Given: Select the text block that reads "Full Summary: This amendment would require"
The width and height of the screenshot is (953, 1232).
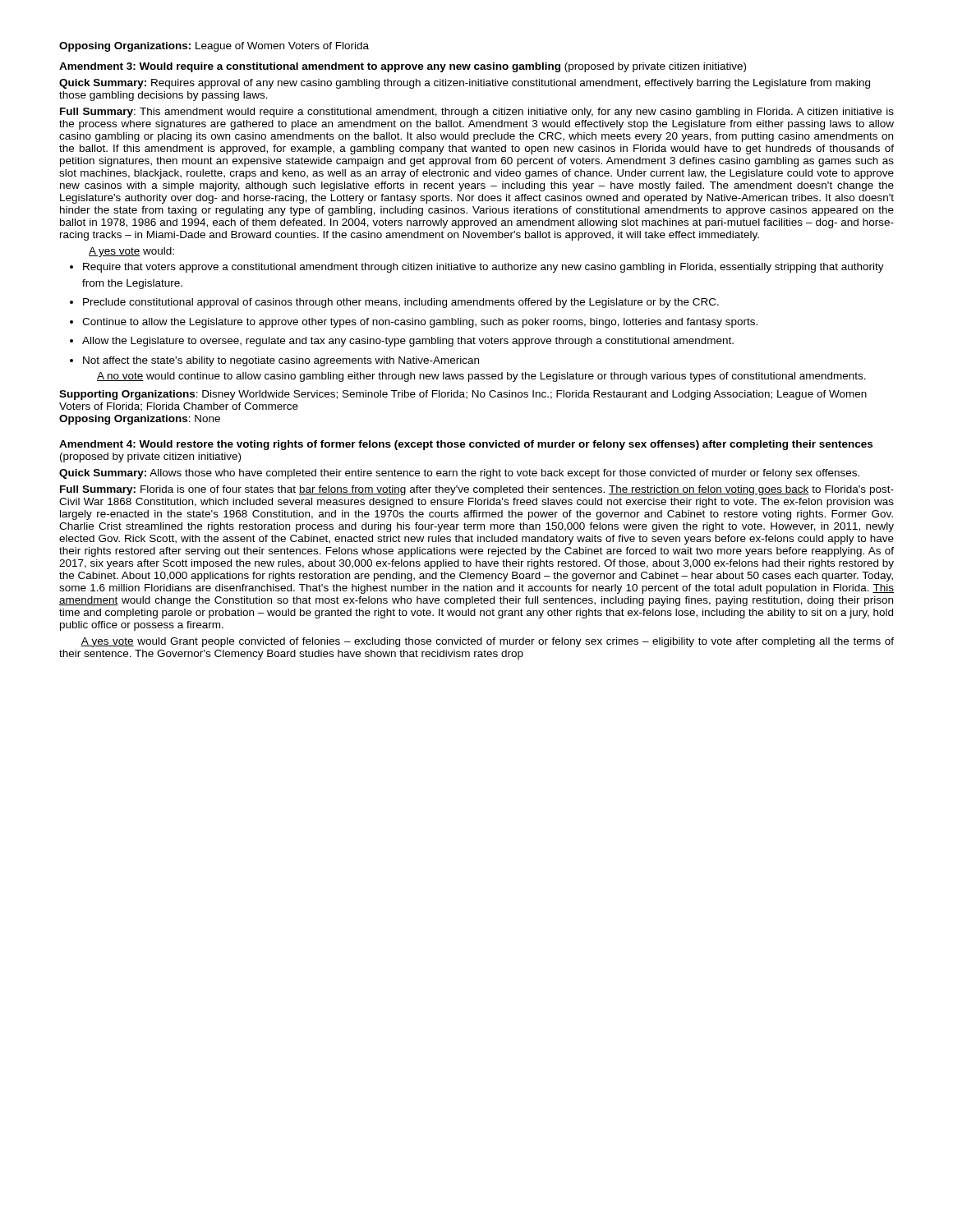Looking at the screenshot, I should 476,173.
